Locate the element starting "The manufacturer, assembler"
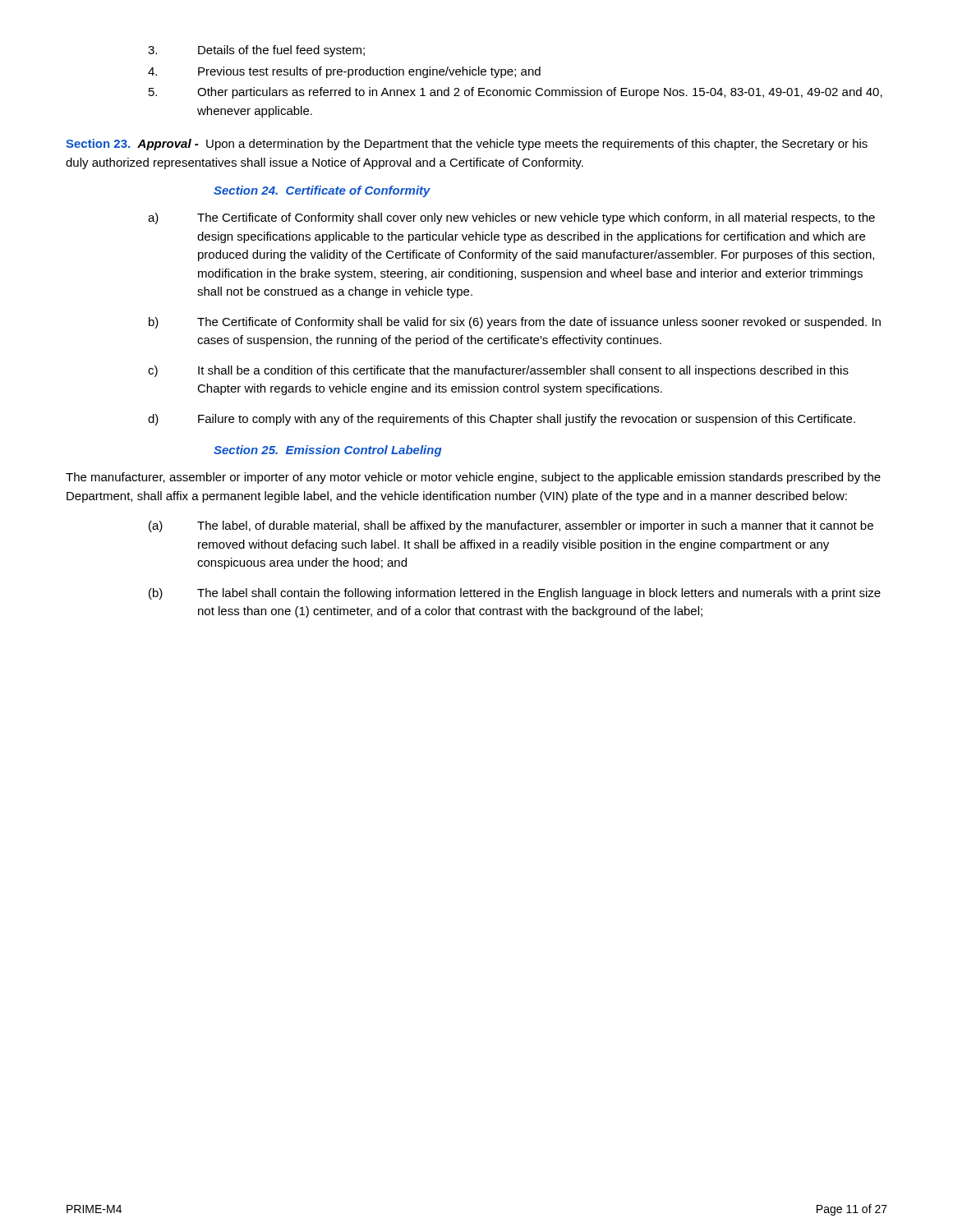Image resolution: width=953 pixels, height=1232 pixels. [x=473, y=486]
